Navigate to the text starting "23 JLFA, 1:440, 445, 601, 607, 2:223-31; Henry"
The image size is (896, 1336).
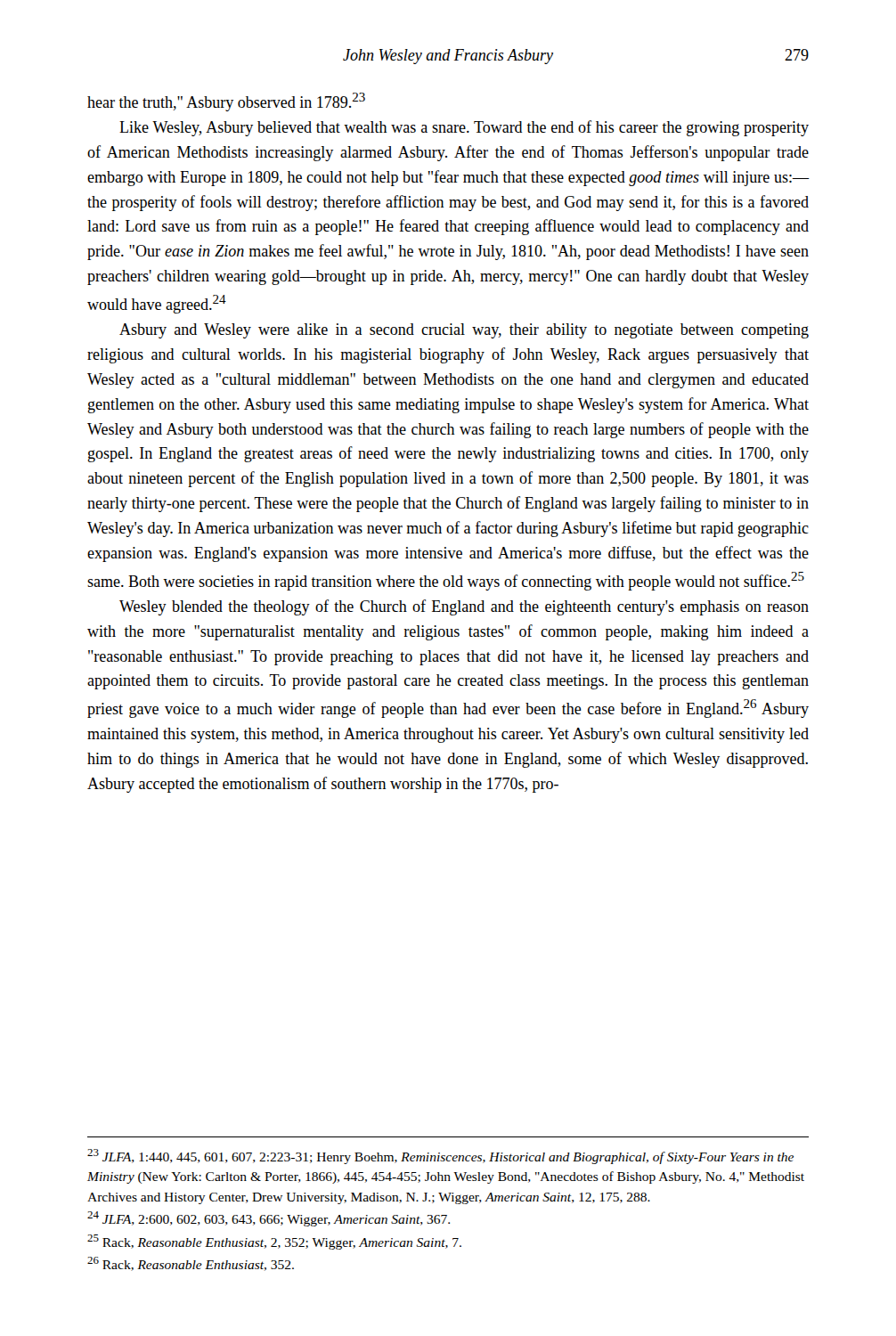[448, 1176]
